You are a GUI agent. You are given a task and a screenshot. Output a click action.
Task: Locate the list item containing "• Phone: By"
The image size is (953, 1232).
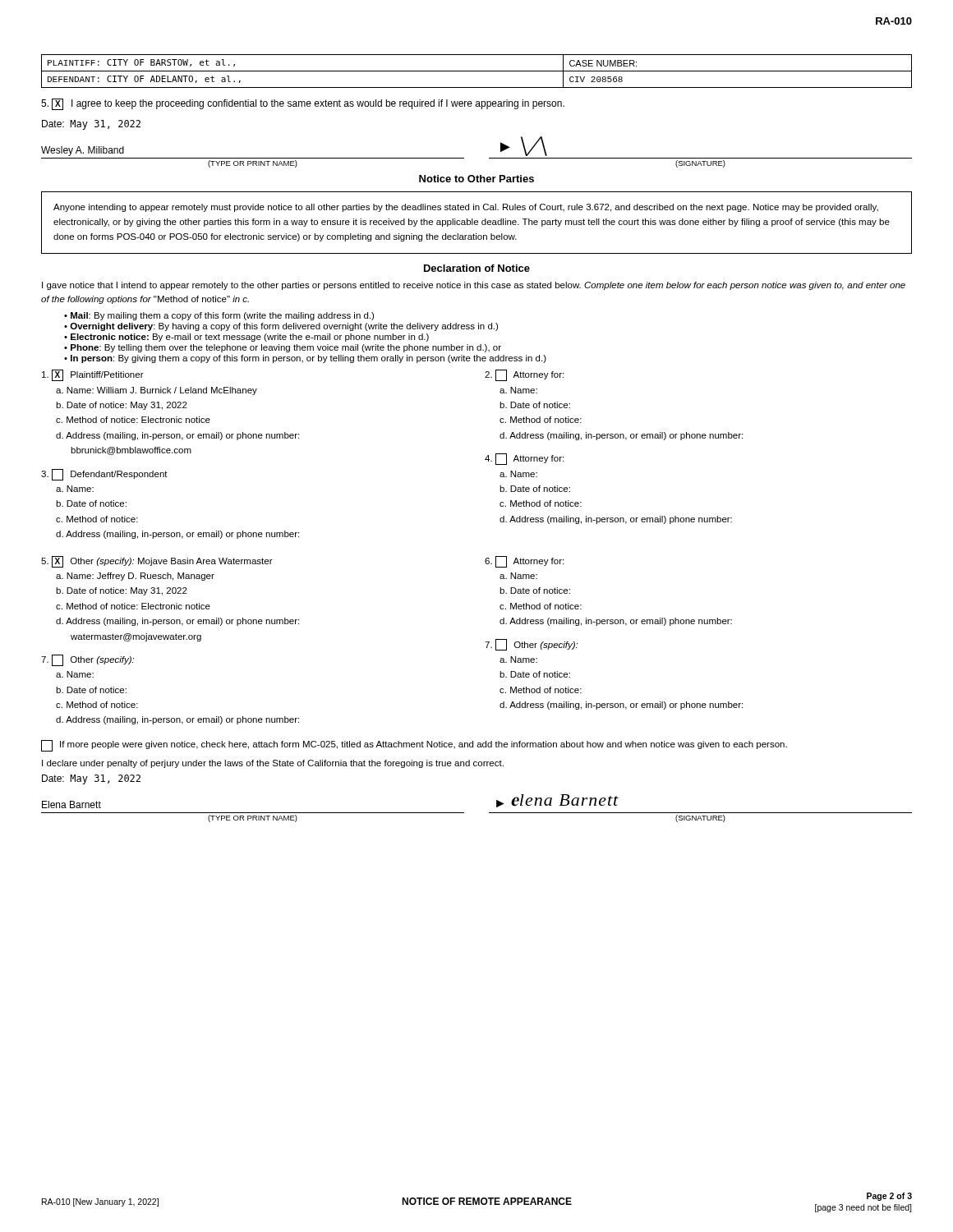283,348
